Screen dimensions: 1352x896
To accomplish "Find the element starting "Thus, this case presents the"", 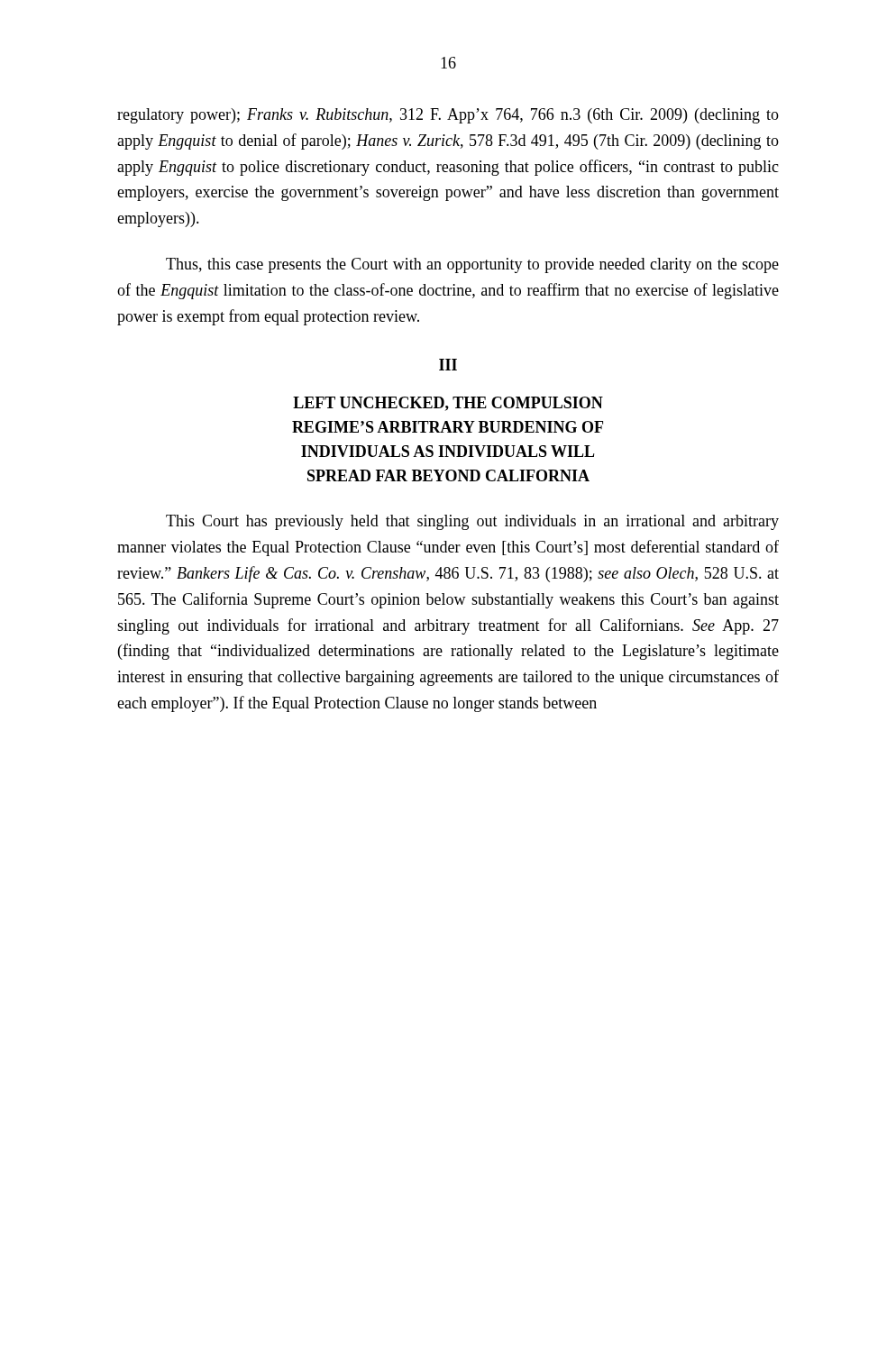I will click(448, 290).
